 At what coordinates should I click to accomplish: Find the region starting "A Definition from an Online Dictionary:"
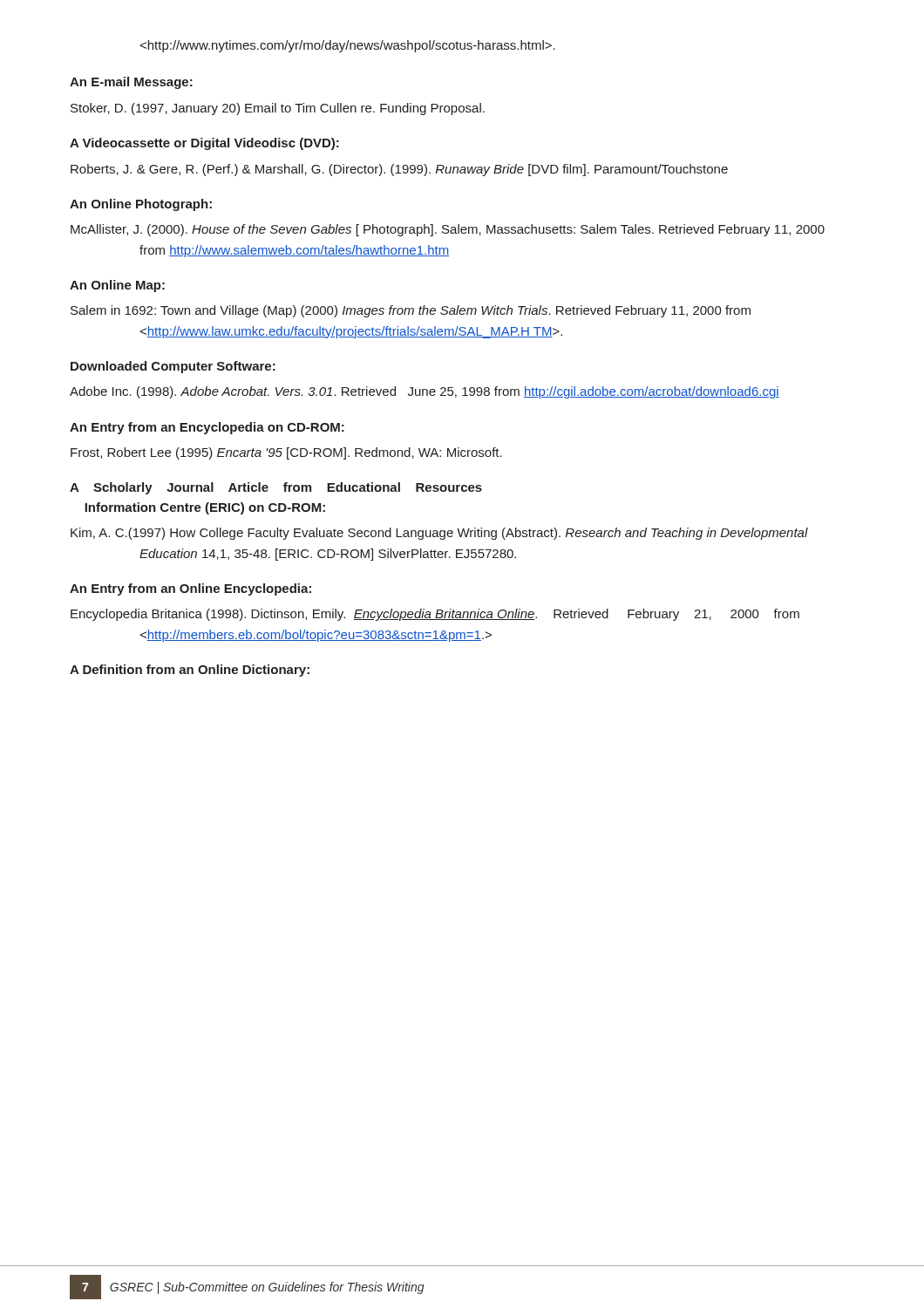click(x=190, y=669)
